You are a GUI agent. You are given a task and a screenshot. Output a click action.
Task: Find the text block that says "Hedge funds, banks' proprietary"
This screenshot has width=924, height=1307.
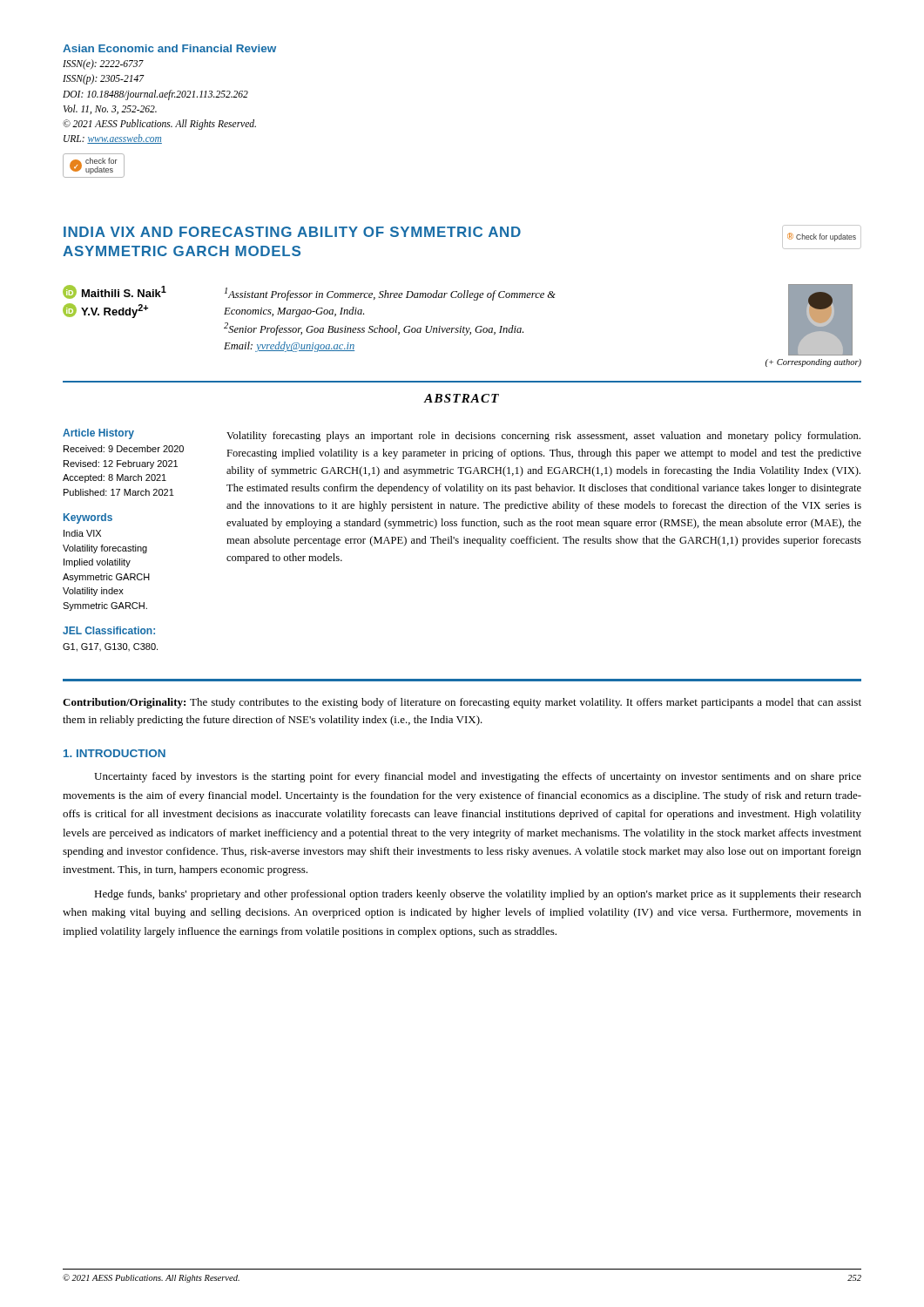coord(462,912)
